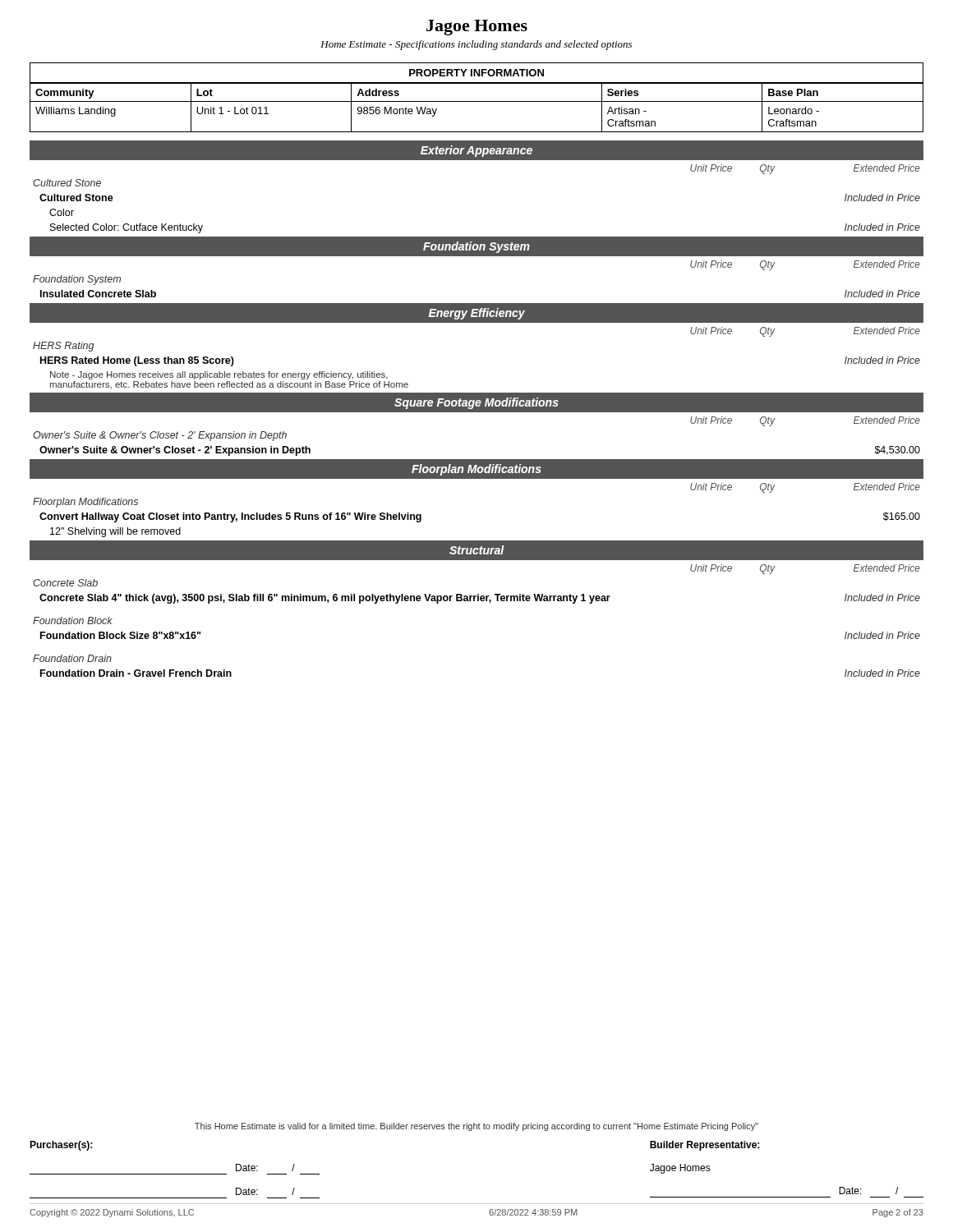Viewport: 953px width, 1232px height.
Task: Find the table that mentions "Owner's Suite & Owner's Closet"
Action: coord(476,435)
